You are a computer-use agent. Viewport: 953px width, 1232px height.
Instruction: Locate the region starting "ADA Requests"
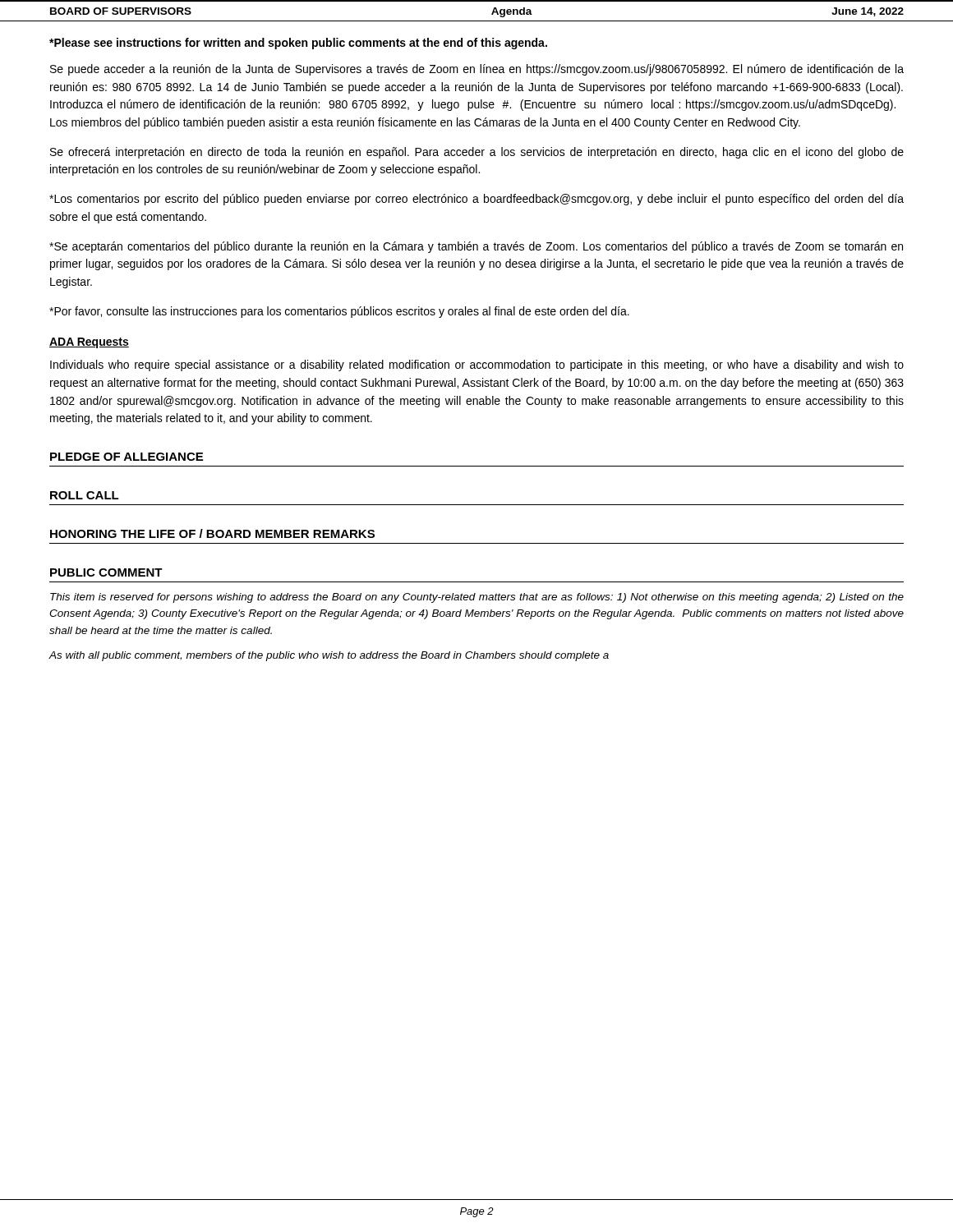click(89, 342)
